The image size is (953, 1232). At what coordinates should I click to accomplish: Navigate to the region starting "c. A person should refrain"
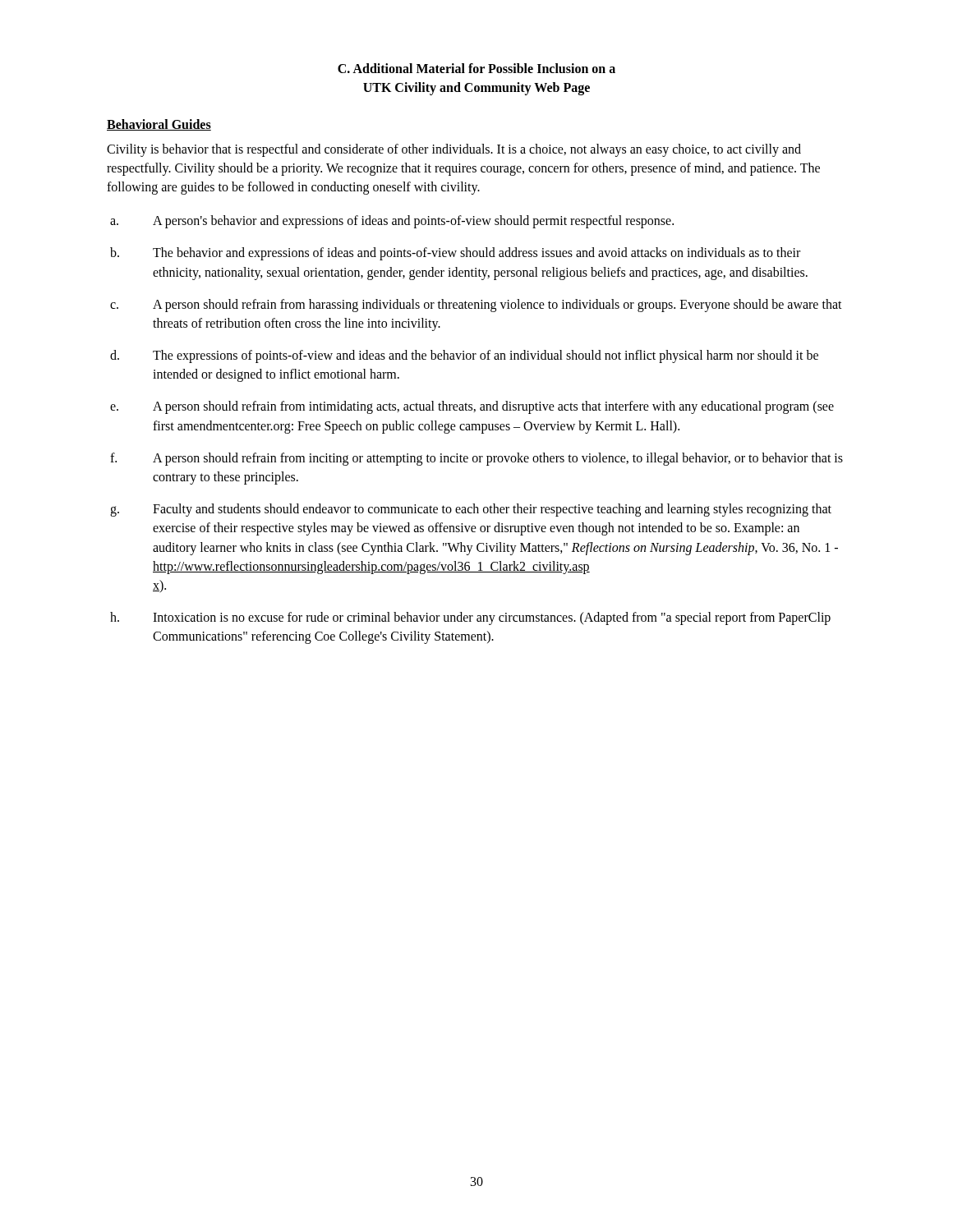click(476, 314)
